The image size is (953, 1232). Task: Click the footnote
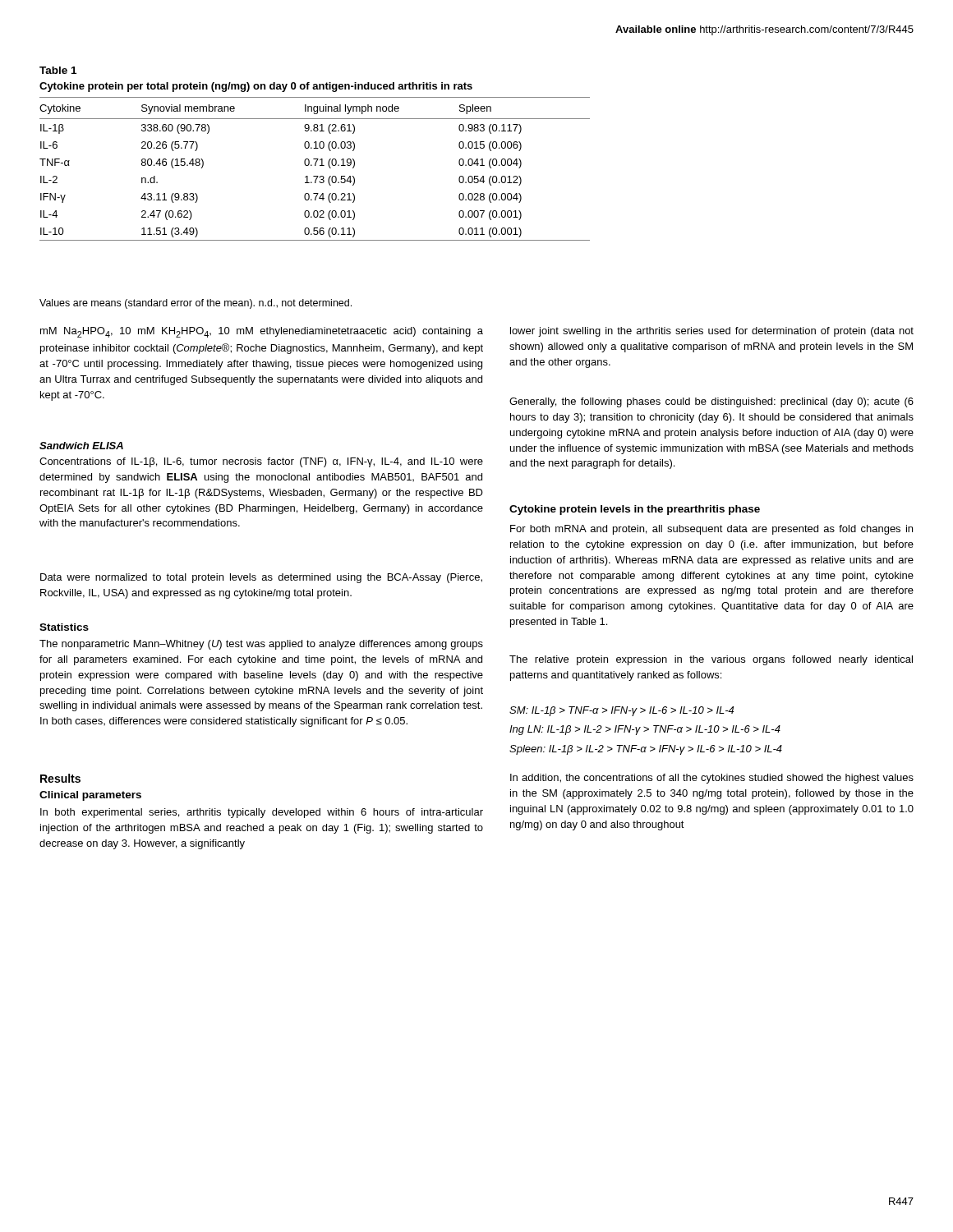[x=196, y=303]
